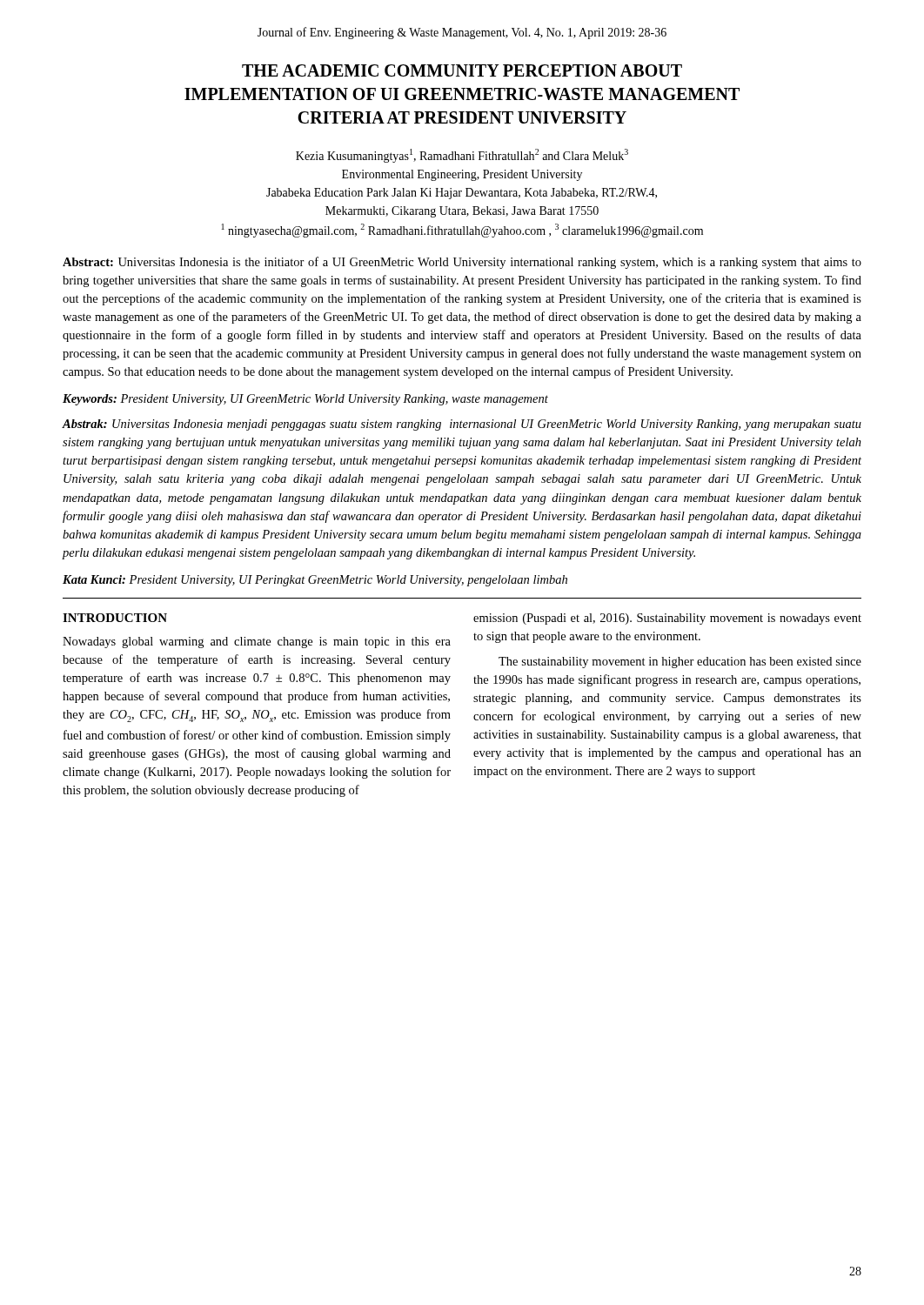Image resolution: width=924 pixels, height=1305 pixels.
Task: Click on the text block that says "Nowadays global warming and"
Action: pos(257,716)
